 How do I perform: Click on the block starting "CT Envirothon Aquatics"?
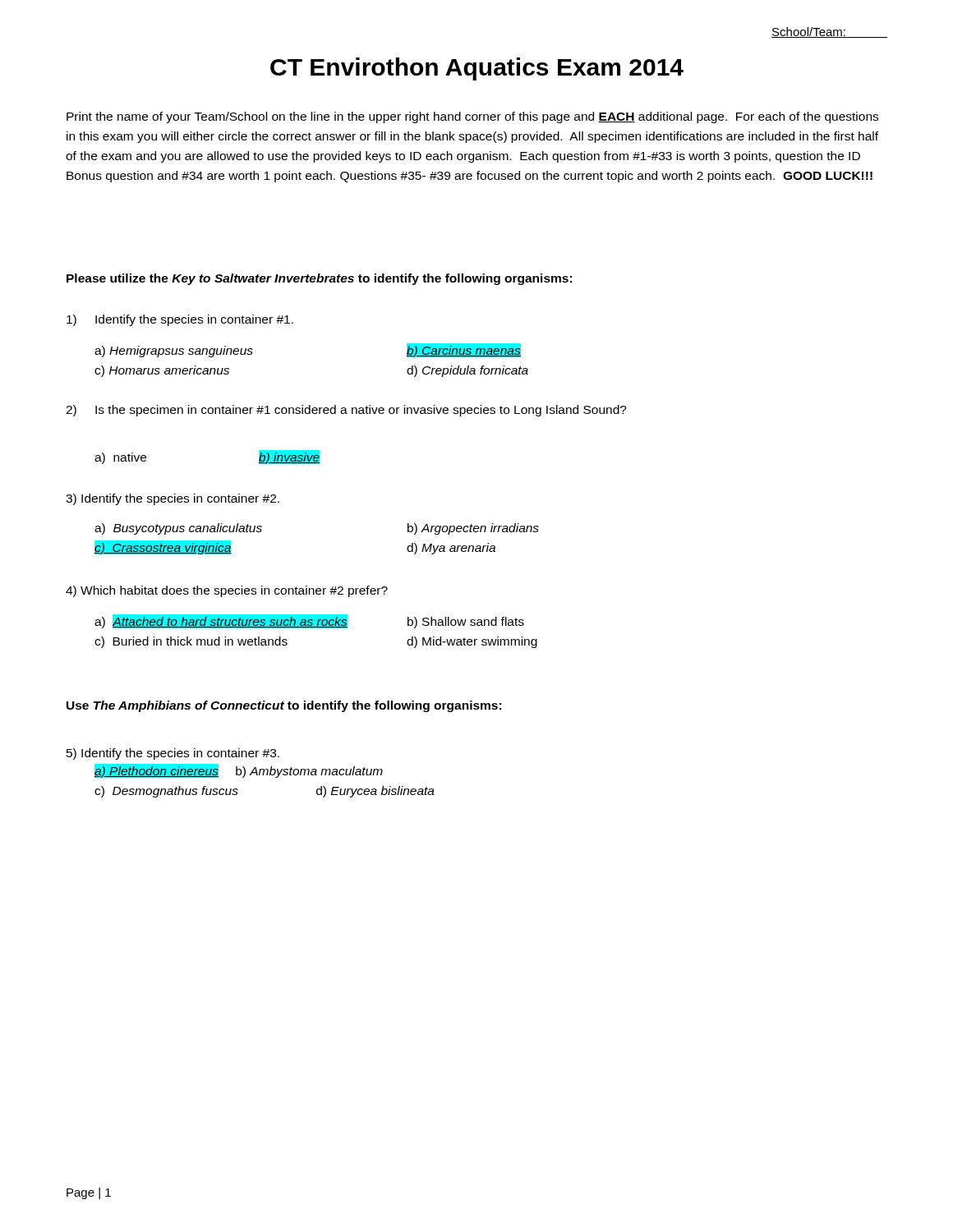(x=476, y=67)
